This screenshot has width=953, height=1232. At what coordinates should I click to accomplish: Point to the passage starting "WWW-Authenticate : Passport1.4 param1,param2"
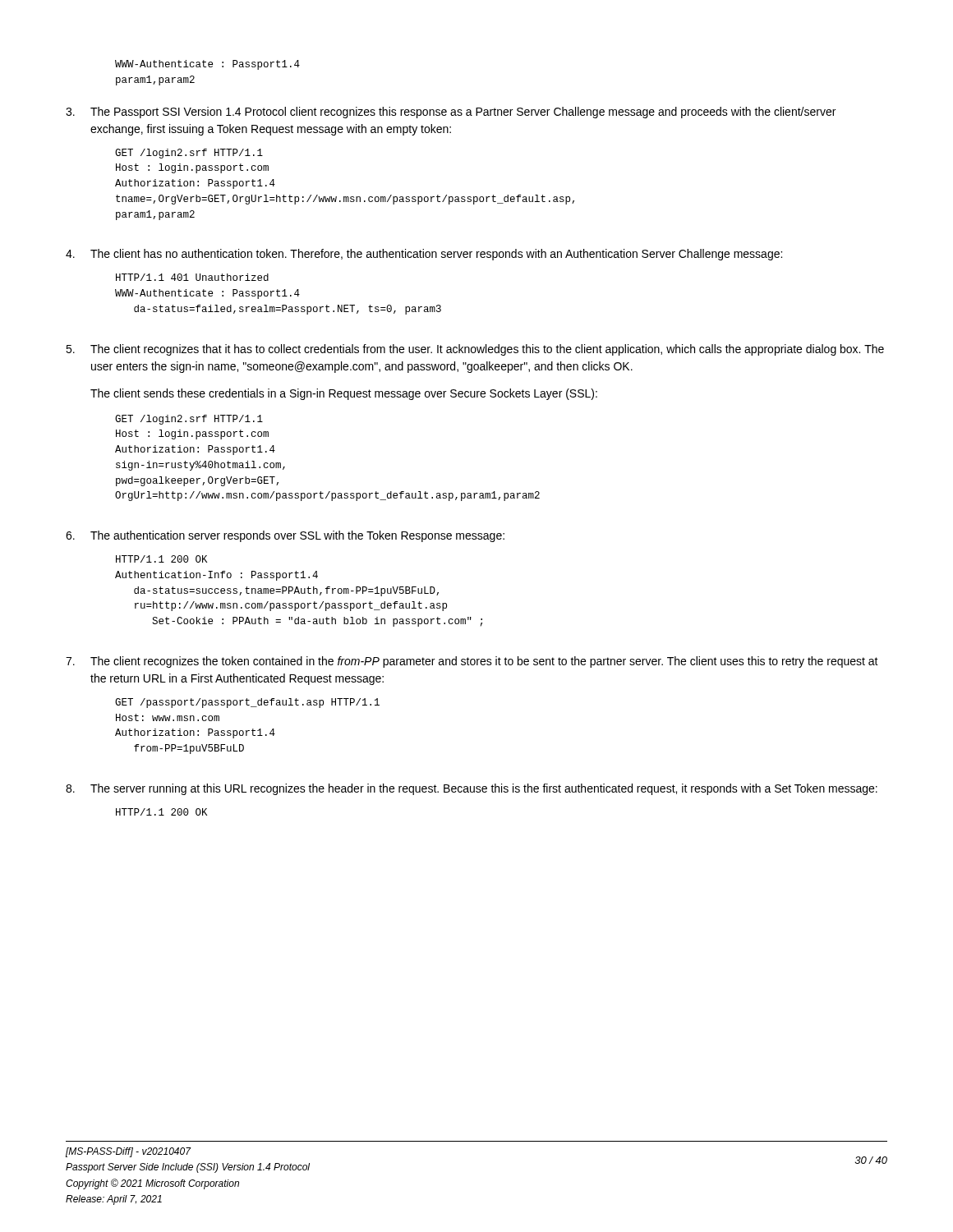tap(207, 65)
